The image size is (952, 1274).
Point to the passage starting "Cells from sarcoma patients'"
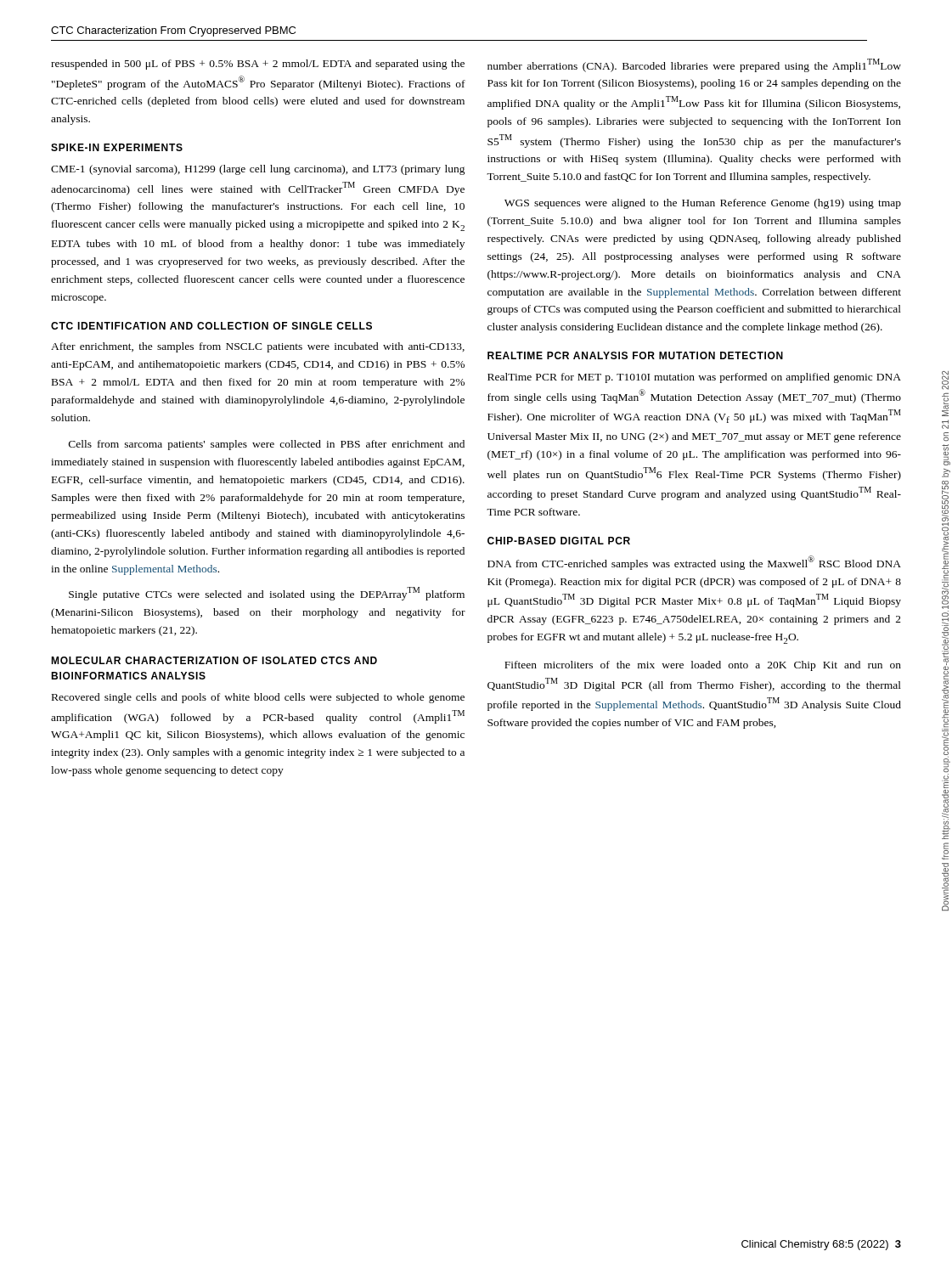point(258,506)
